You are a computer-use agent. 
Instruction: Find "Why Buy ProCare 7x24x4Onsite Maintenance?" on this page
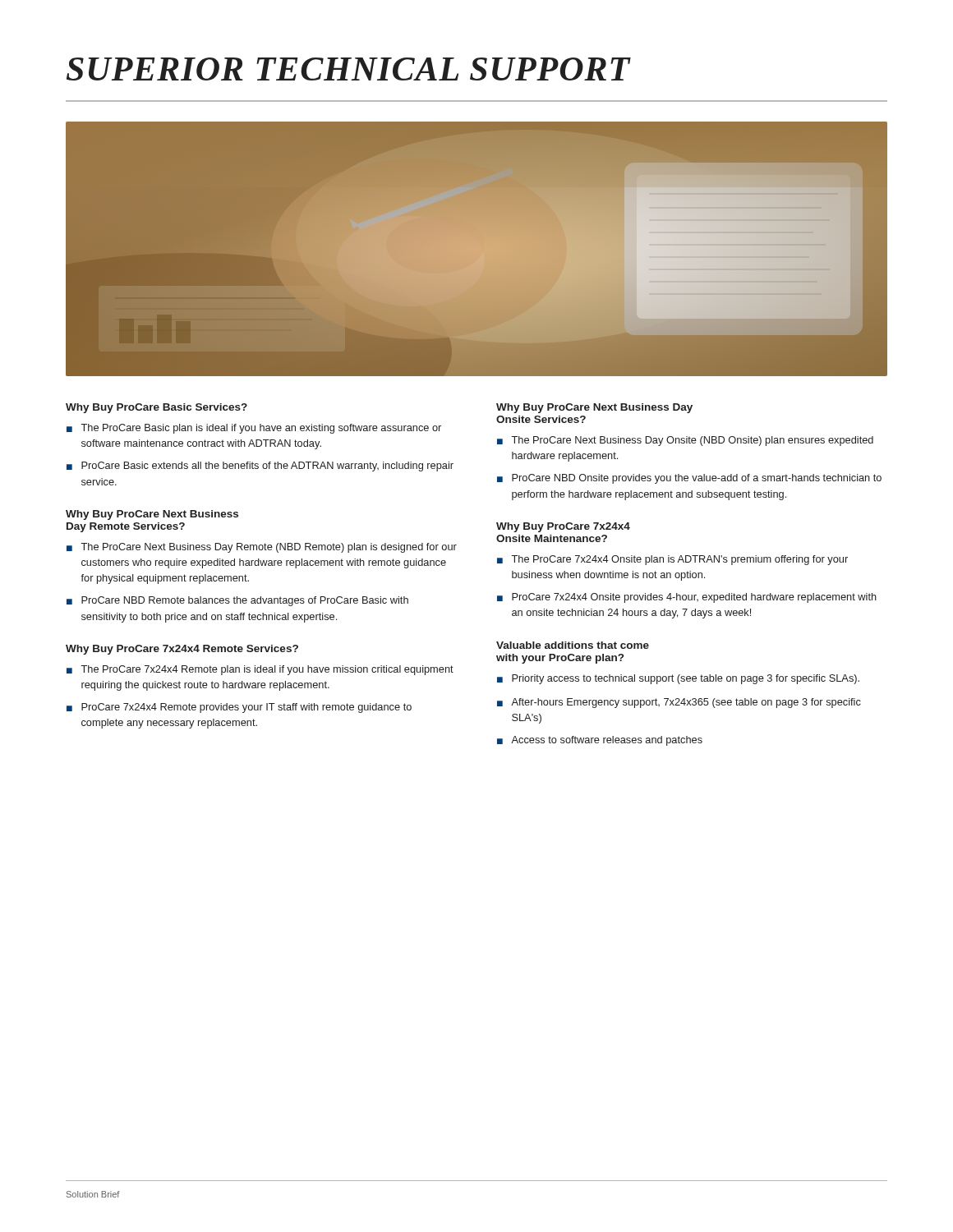pos(563,532)
